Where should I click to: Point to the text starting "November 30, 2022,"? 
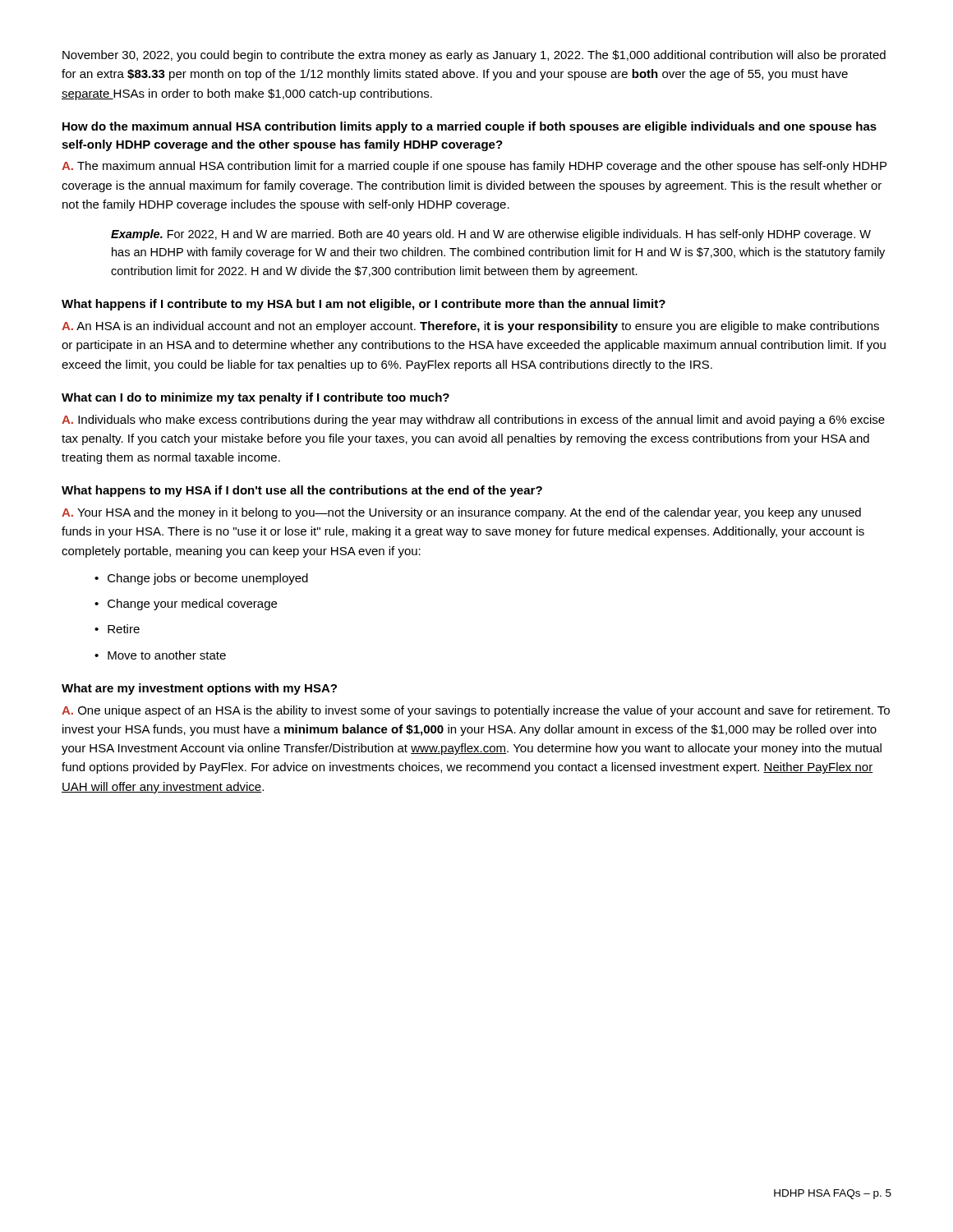tap(476, 74)
